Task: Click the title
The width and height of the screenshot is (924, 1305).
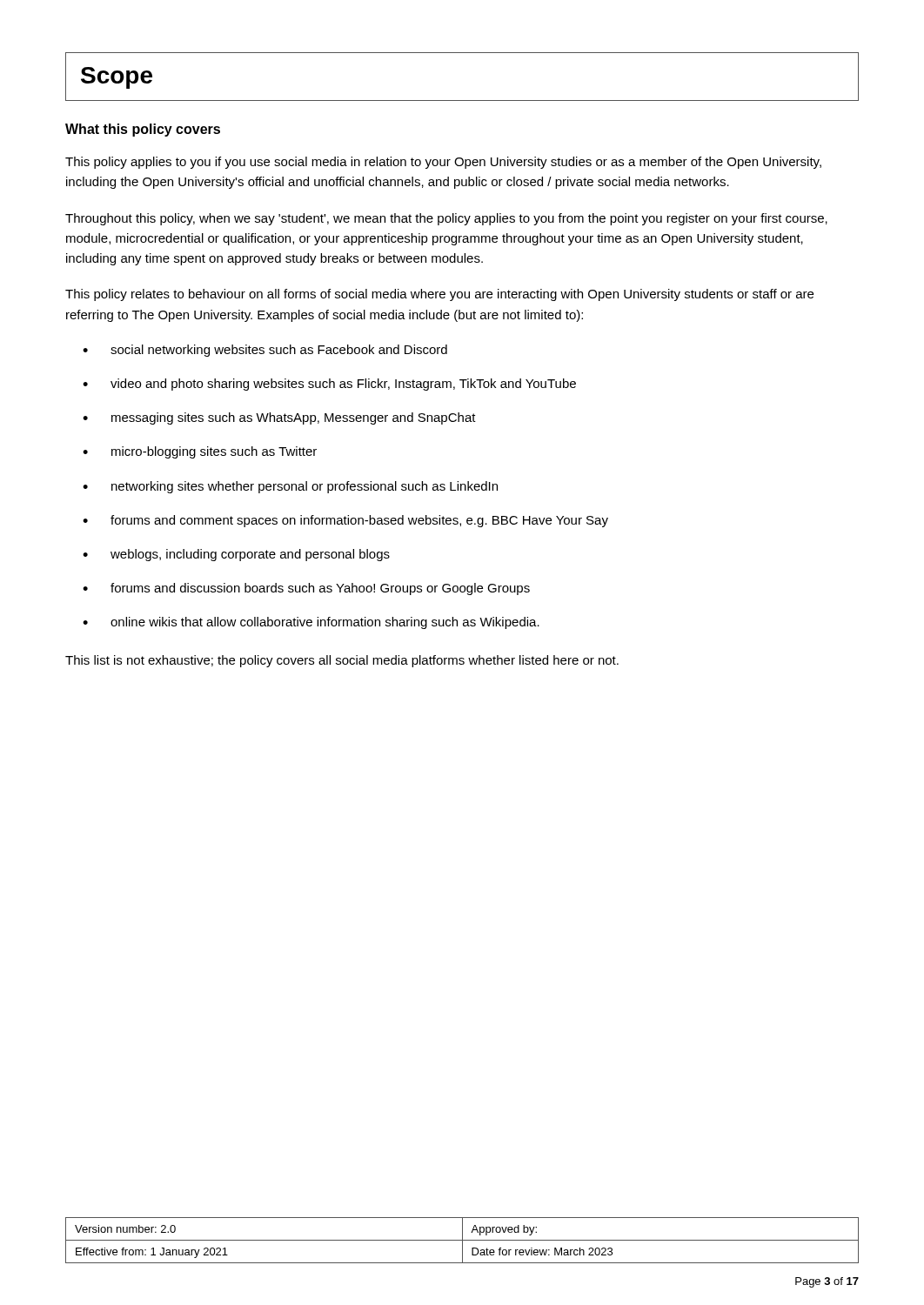Action: pos(462,77)
